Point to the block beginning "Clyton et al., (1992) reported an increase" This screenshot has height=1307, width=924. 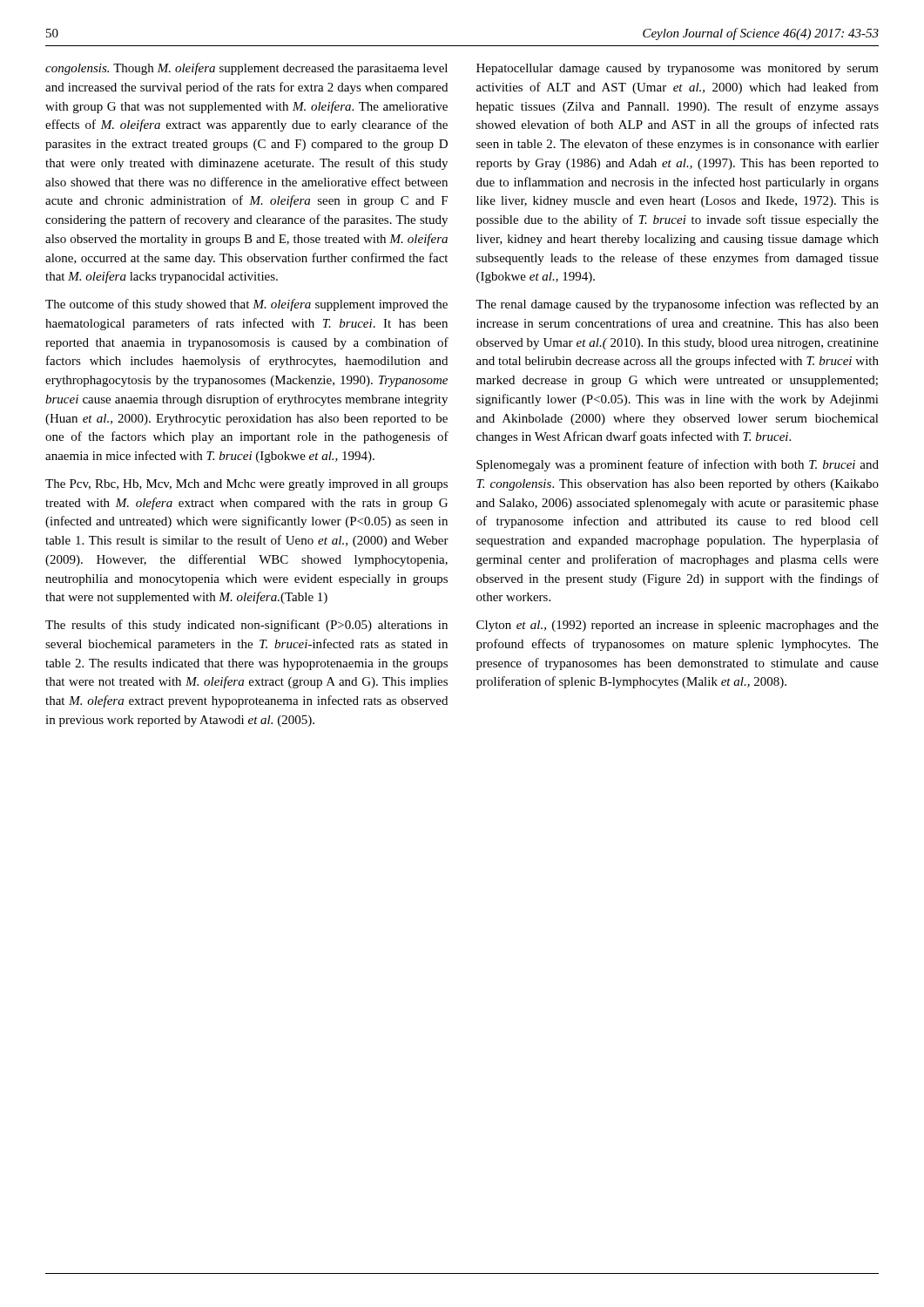(677, 654)
